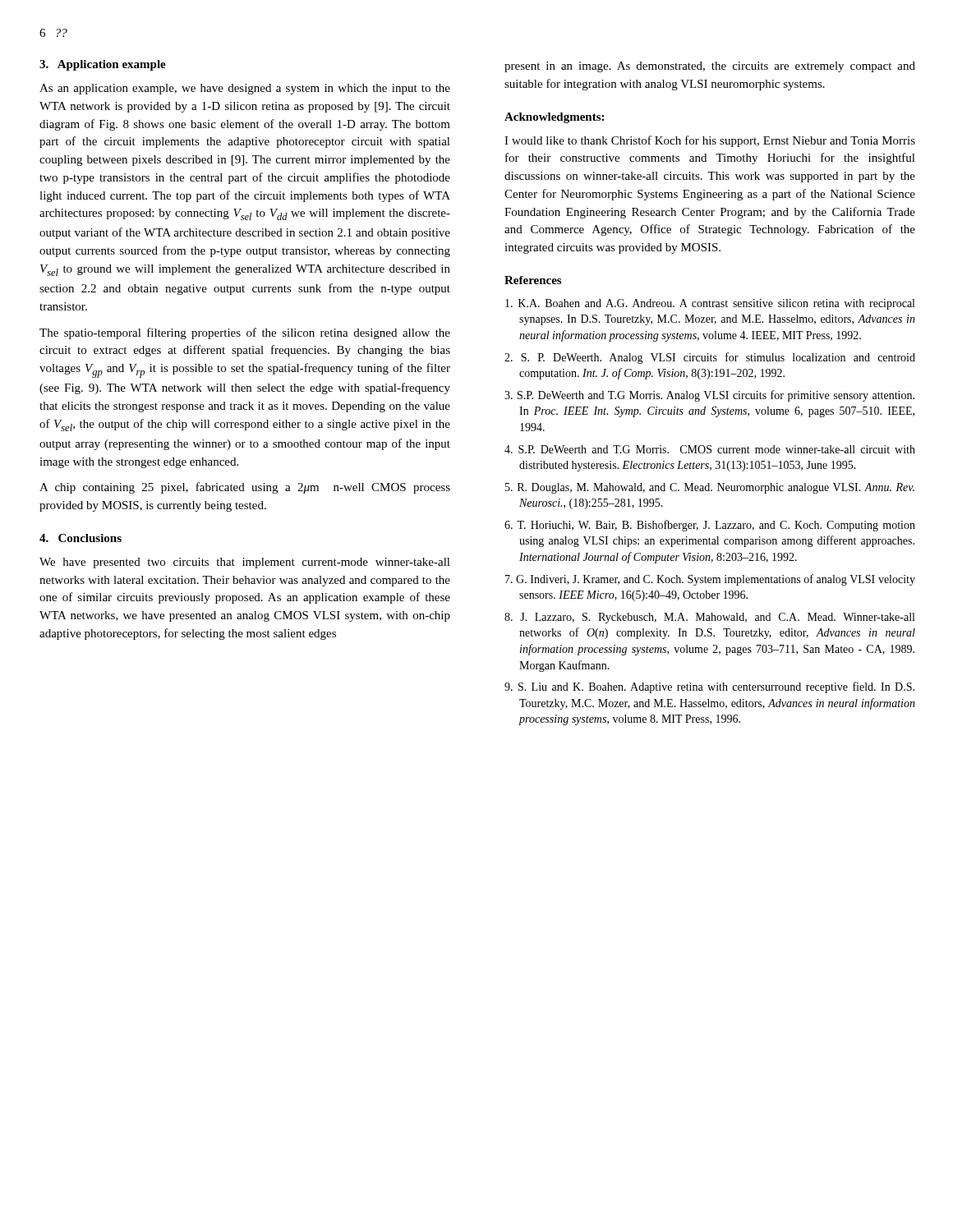The height and width of the screenshot is (1232, 953).
Task: Find the list item that reads "7. G. Indiveri, J. Kramer, and C."
Action: pyautogui.click(x=710, y=587)
